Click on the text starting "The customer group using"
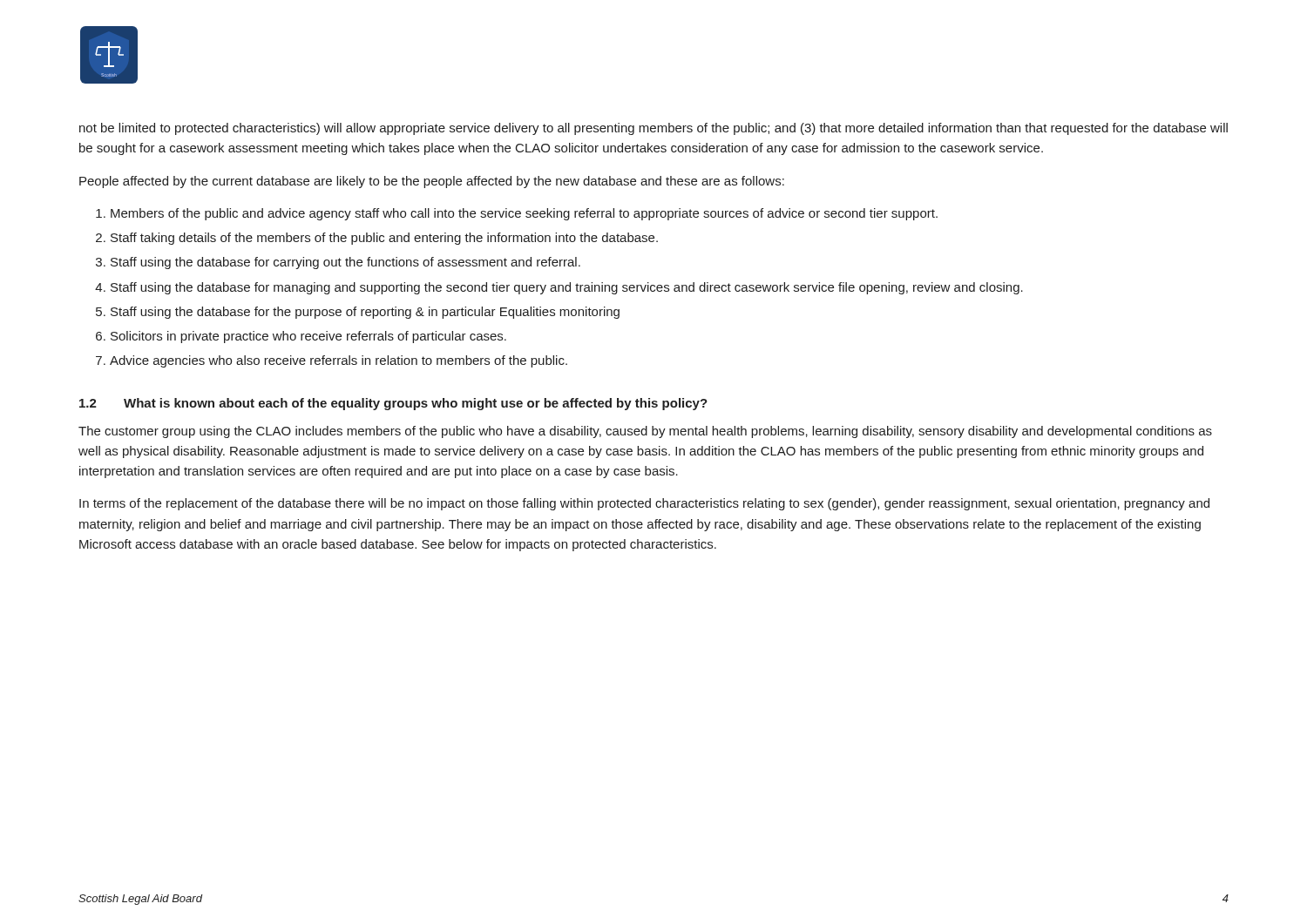The width and height of the screenshot is (1307, 924). 654,451
